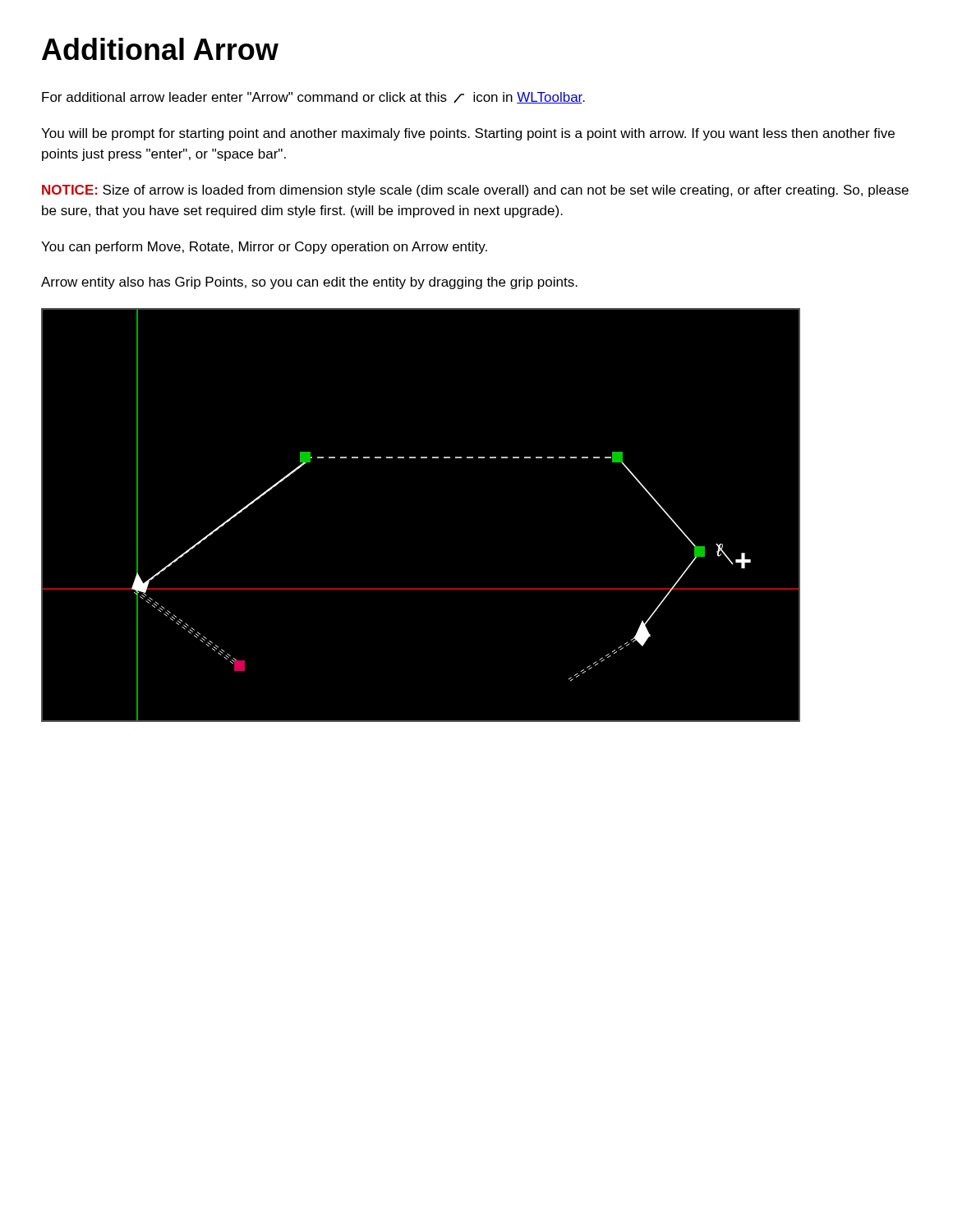Find the screenshot
Viewport: 953px width, 1232px height.
tap(421, 515)
